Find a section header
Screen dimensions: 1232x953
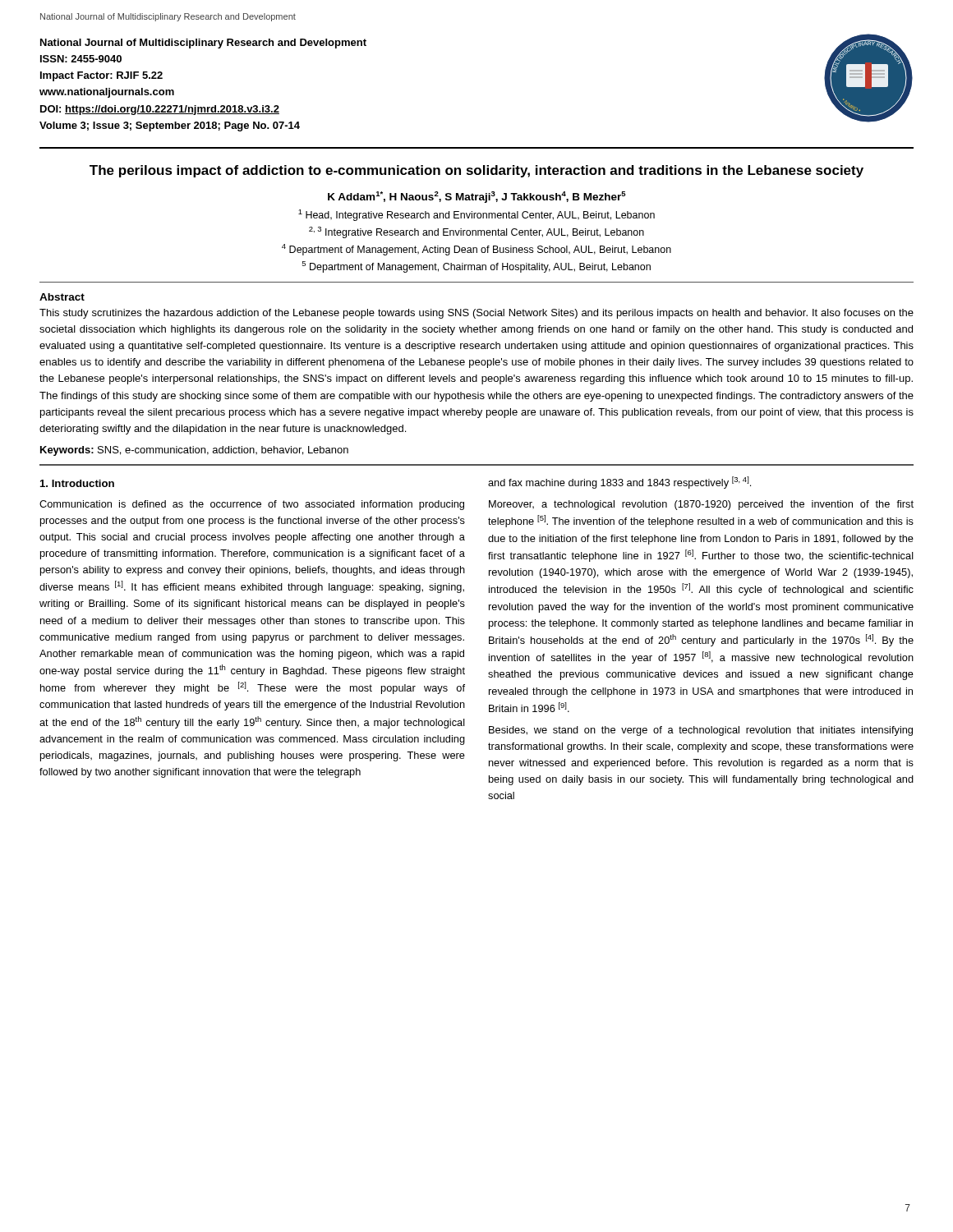coord(77,483)
